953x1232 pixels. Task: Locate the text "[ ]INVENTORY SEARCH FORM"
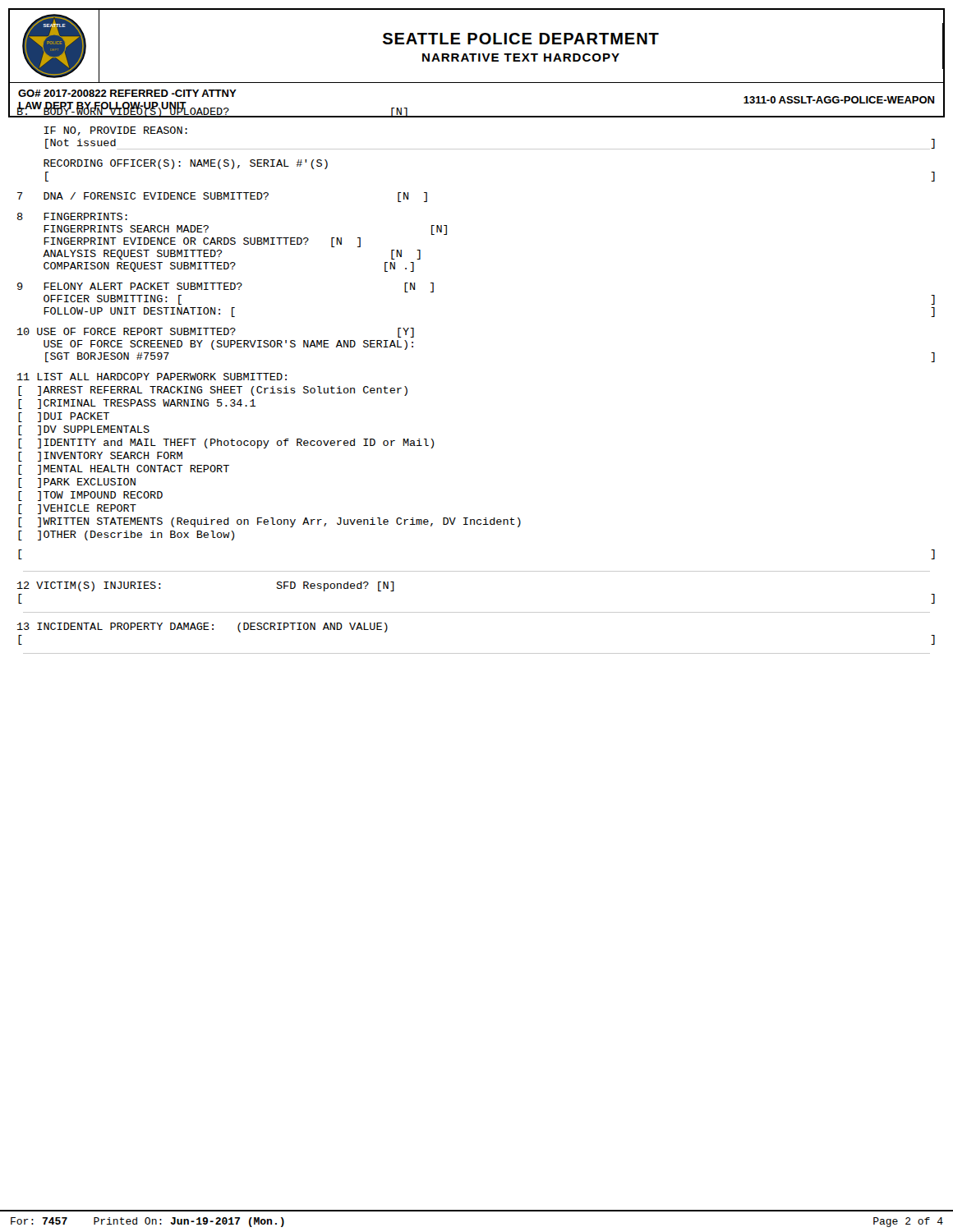(x=100, y=456)
